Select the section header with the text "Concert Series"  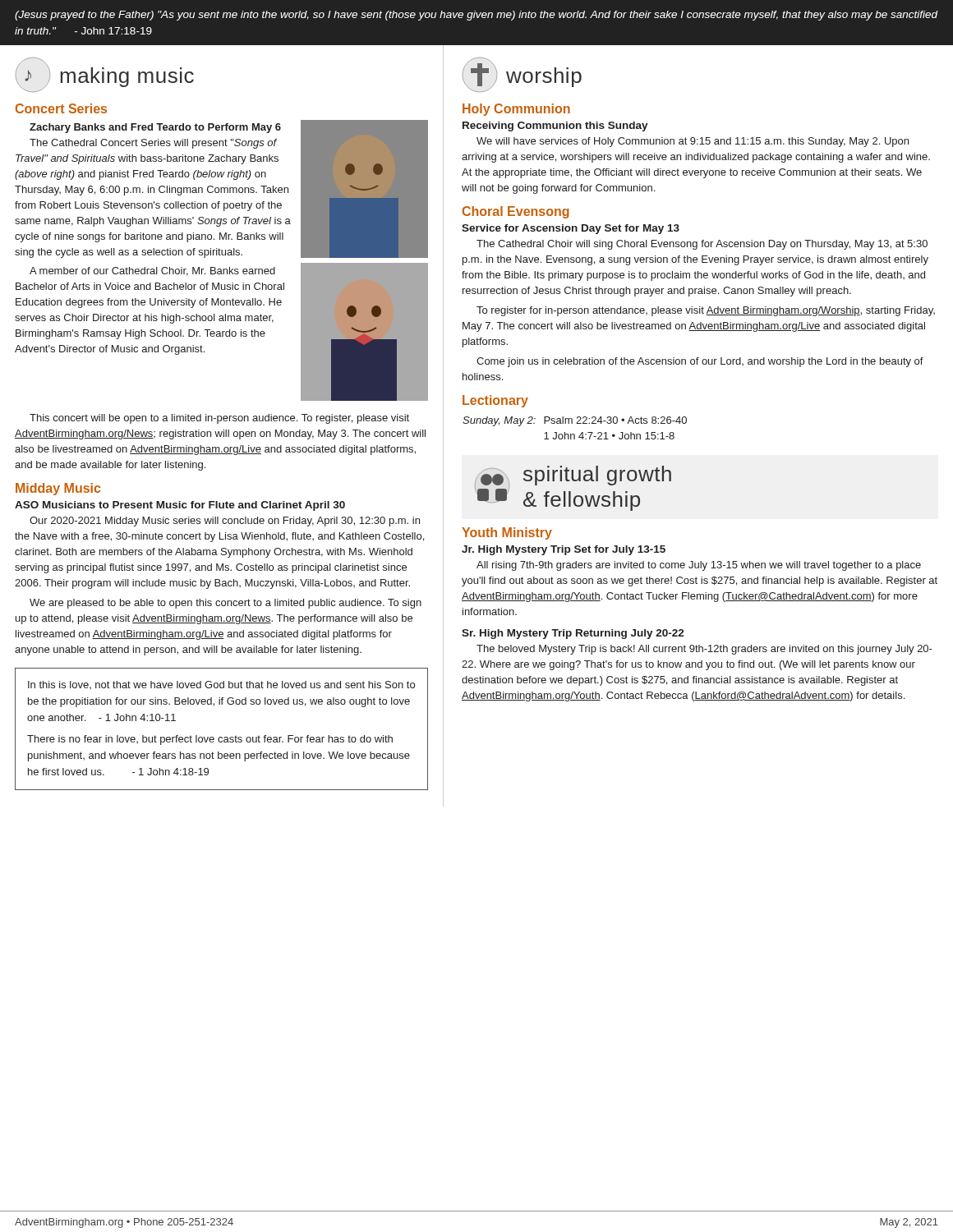(61, 109)
